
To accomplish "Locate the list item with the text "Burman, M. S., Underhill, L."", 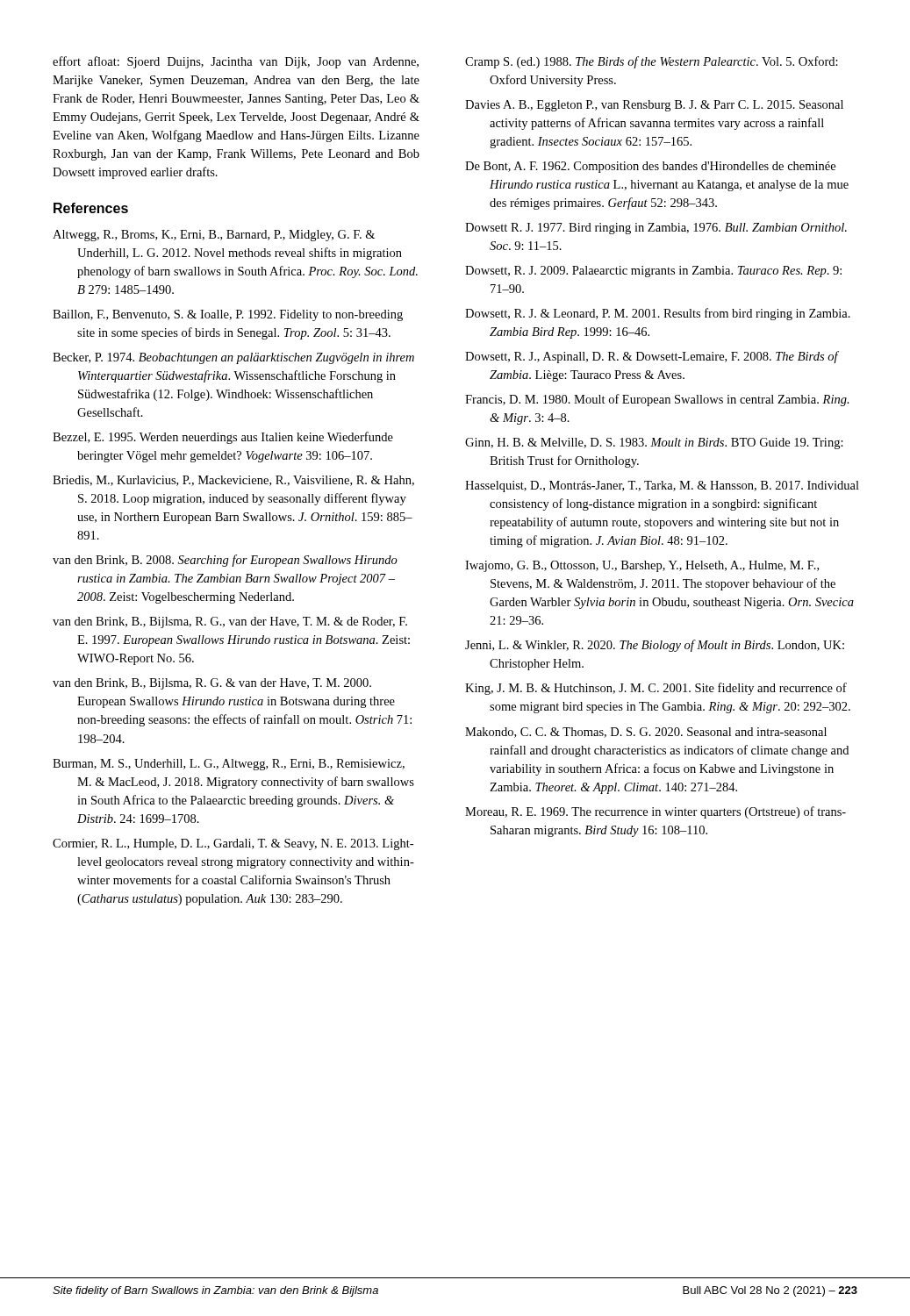I will (233, 790).
